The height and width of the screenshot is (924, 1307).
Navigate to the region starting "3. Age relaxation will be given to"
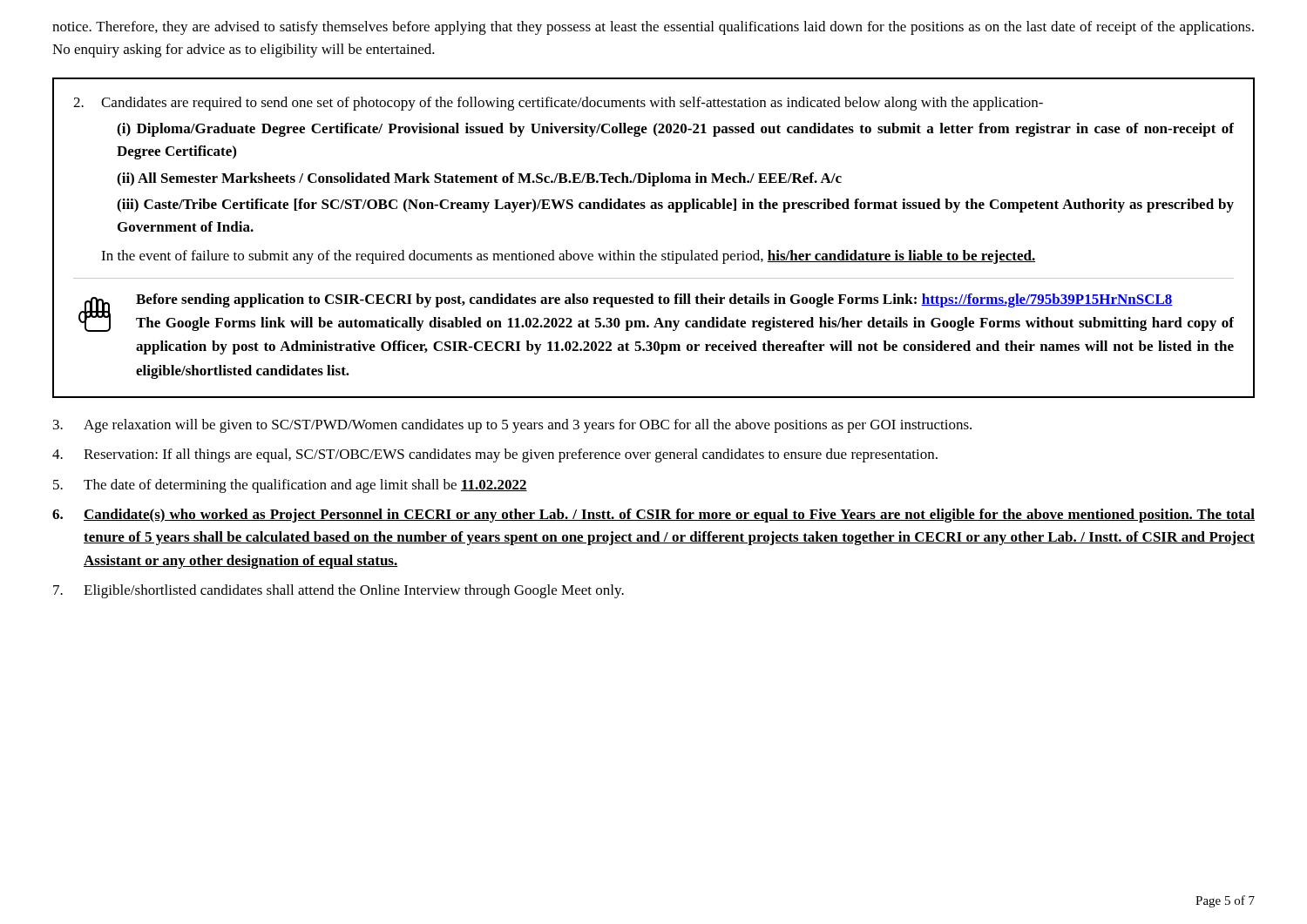654,425
